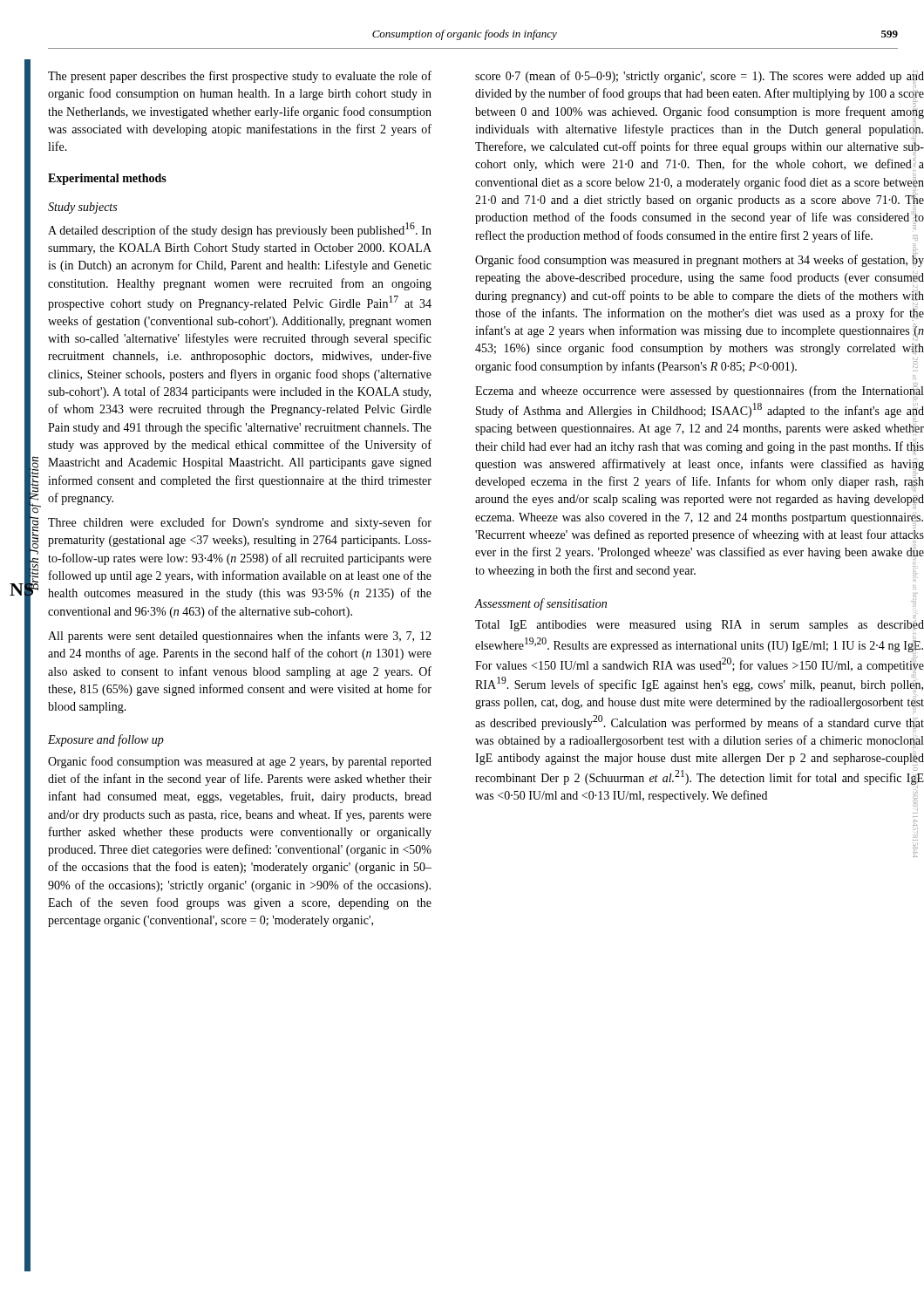Find the text block starting "Exposure and follow up"
The height and width of the screenshot is (1308, 924).
click(x=106, y=740)
